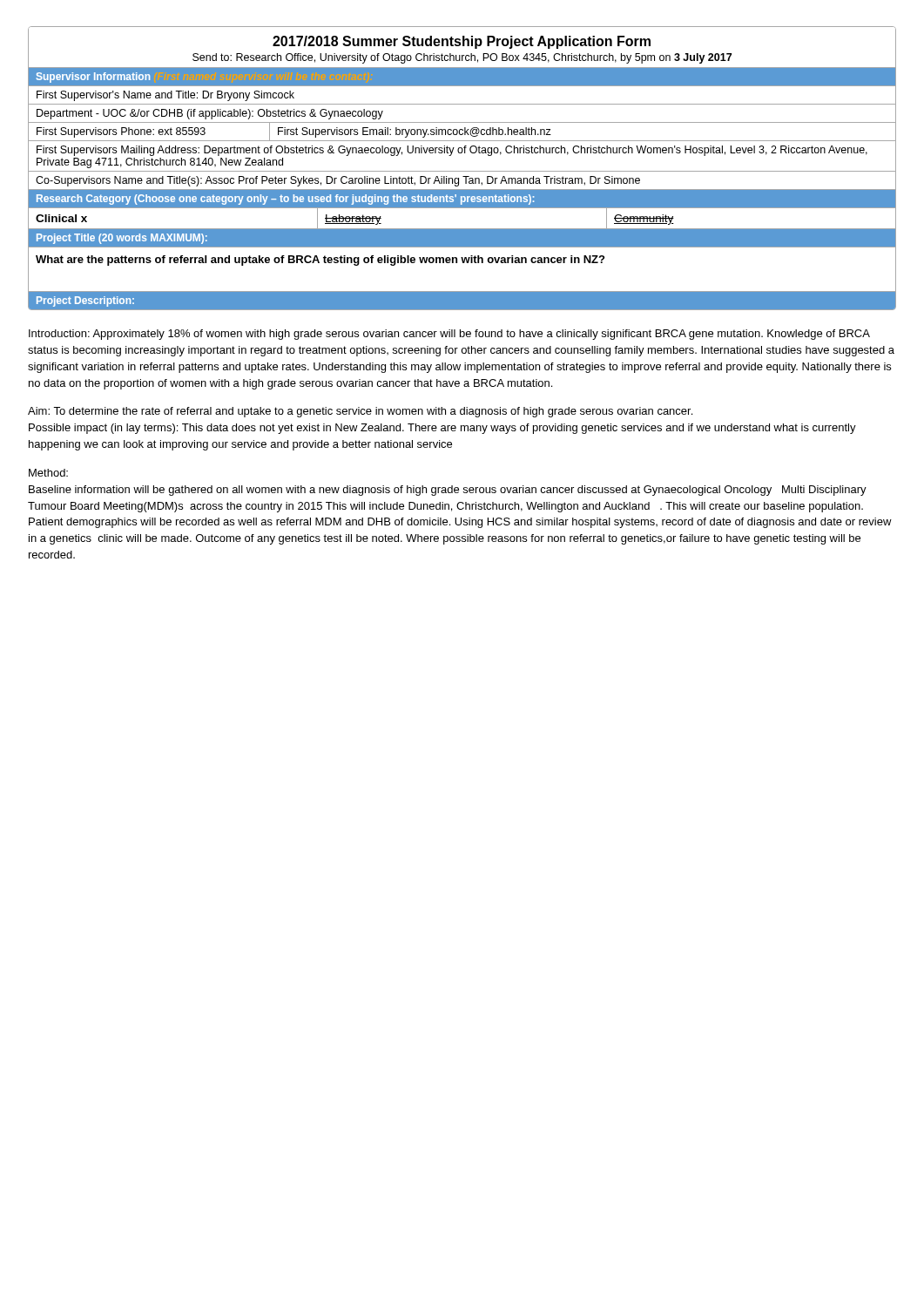Select the text block that says "First Supervisor's Name and Title: Dr"

pyautogui.click(x=165, y=95)
